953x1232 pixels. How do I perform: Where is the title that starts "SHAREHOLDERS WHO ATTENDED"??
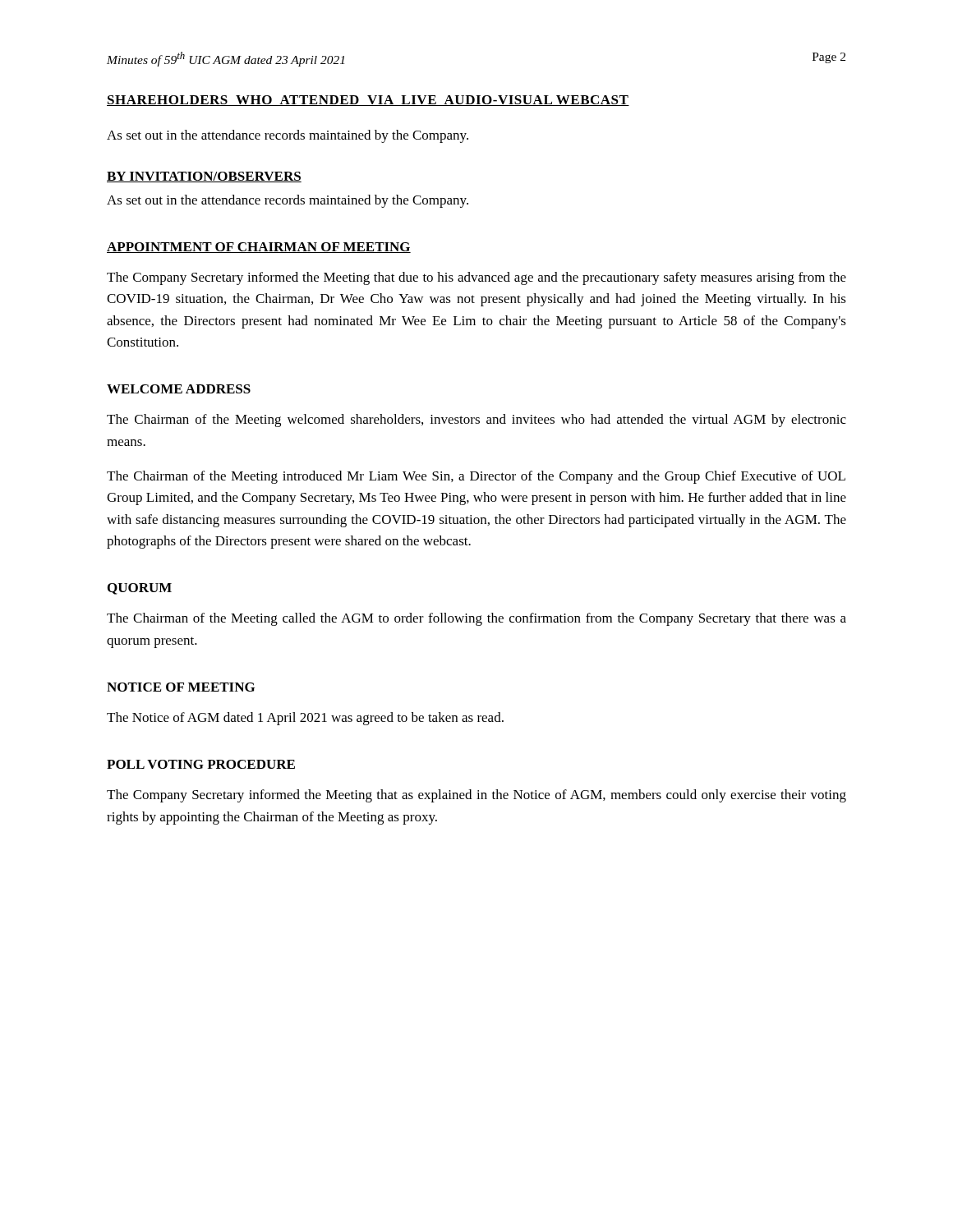pos(368,100)
